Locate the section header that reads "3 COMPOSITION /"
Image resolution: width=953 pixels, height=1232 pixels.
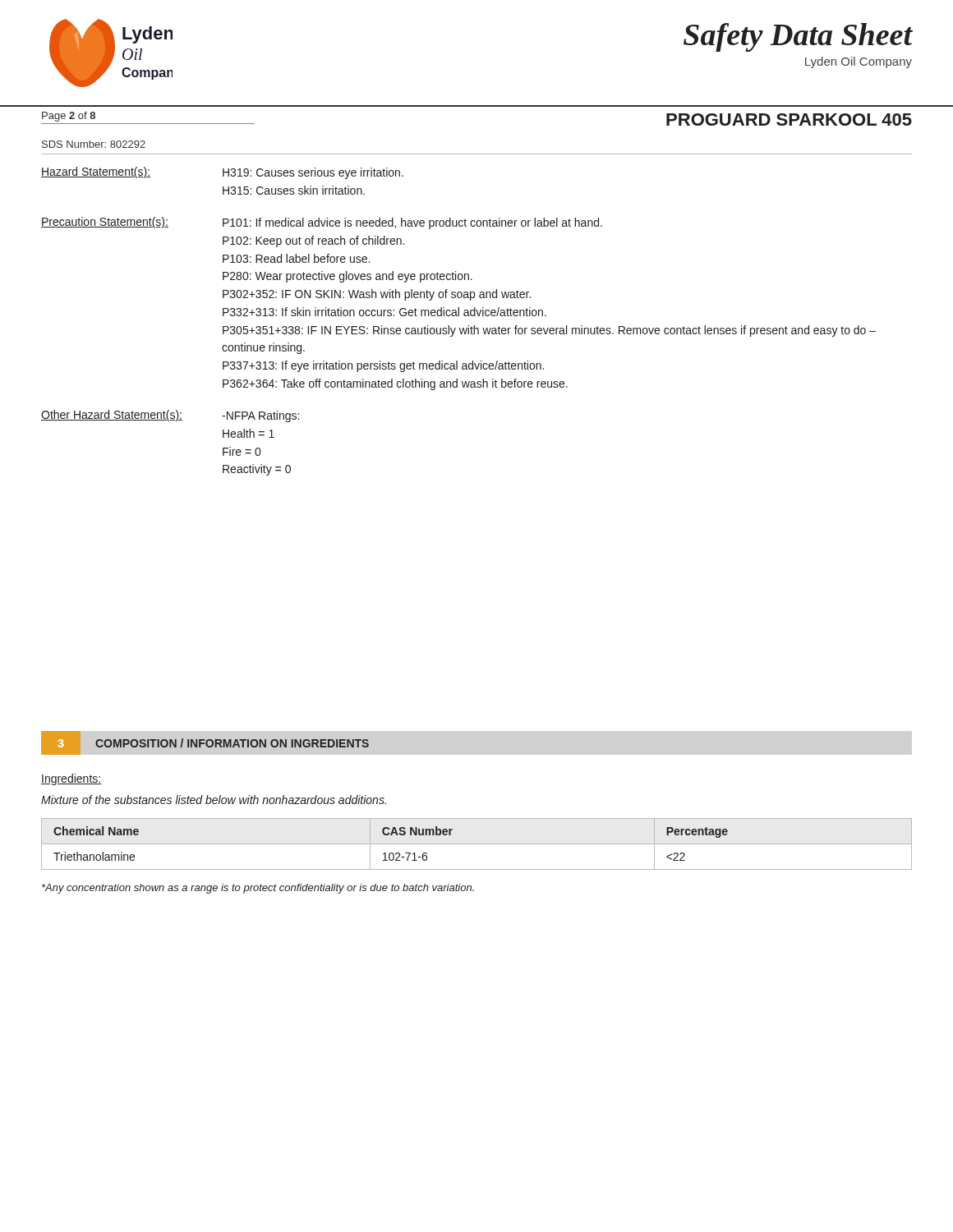(x=232, y=743)
